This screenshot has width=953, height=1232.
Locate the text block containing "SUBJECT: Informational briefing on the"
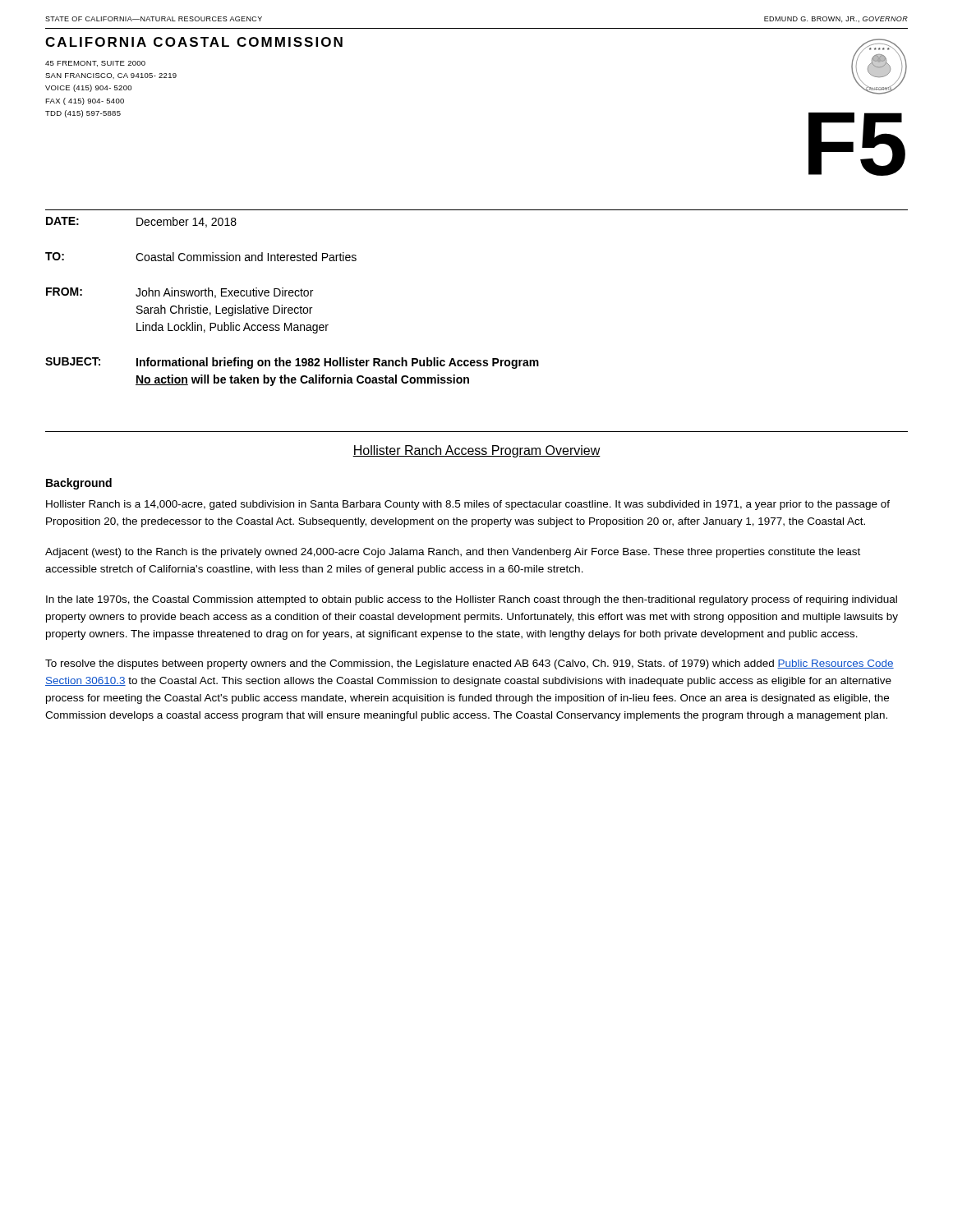pos(476,371)
